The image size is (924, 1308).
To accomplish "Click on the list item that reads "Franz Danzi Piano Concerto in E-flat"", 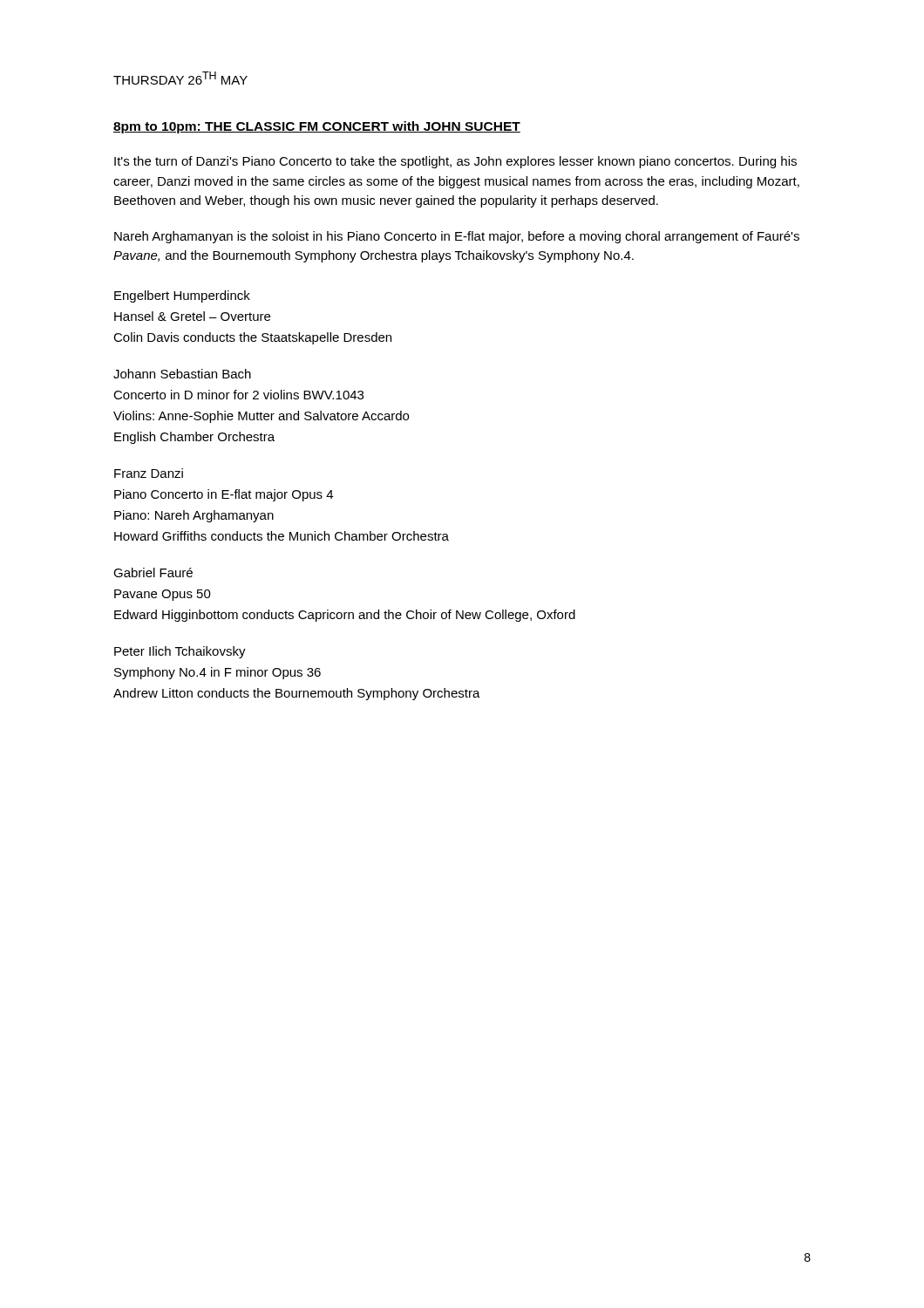I will pos(281,504).
